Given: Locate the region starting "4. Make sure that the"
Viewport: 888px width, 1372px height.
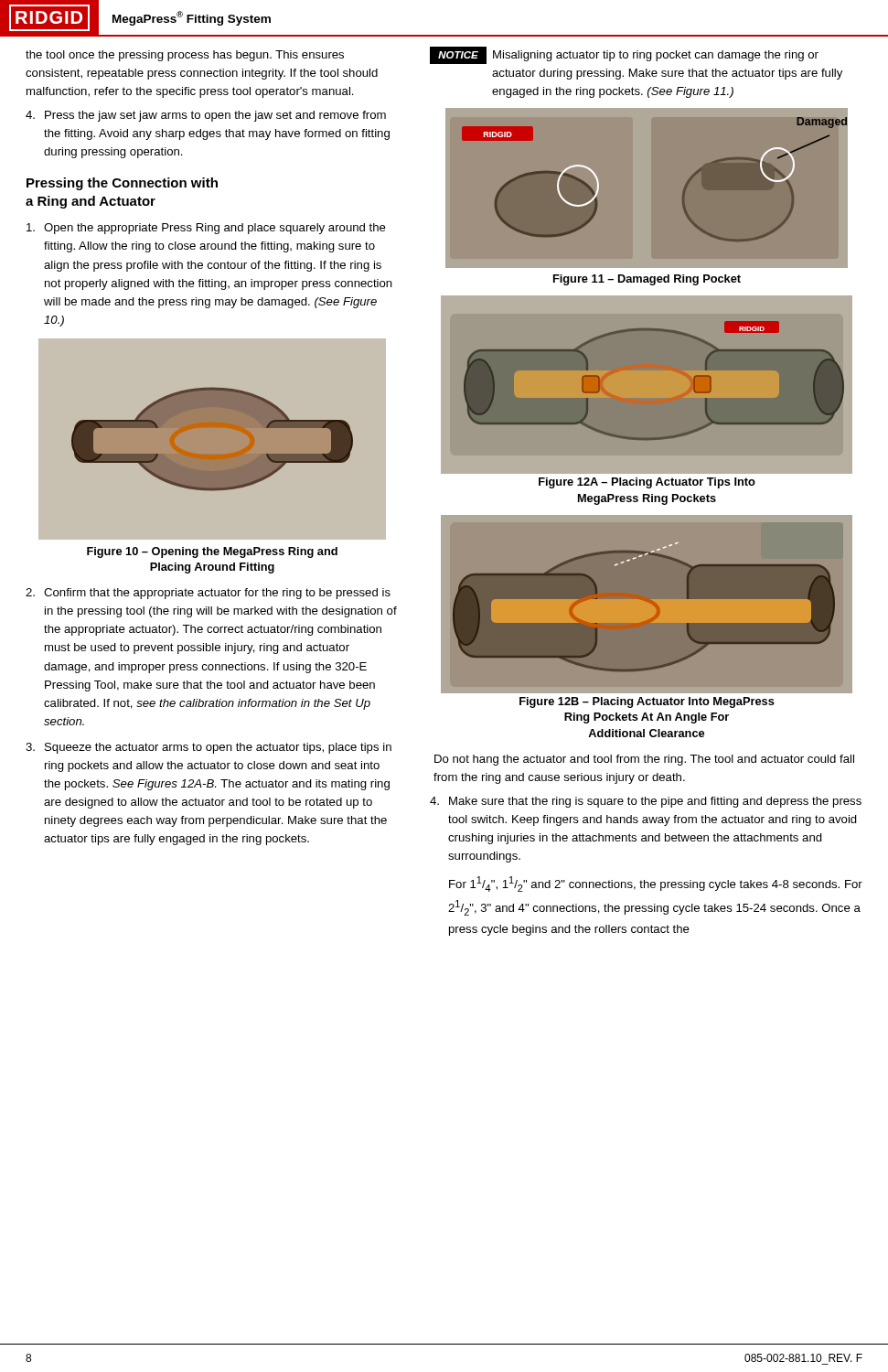Looking at the screenshot, I should [x=647, y=829].
